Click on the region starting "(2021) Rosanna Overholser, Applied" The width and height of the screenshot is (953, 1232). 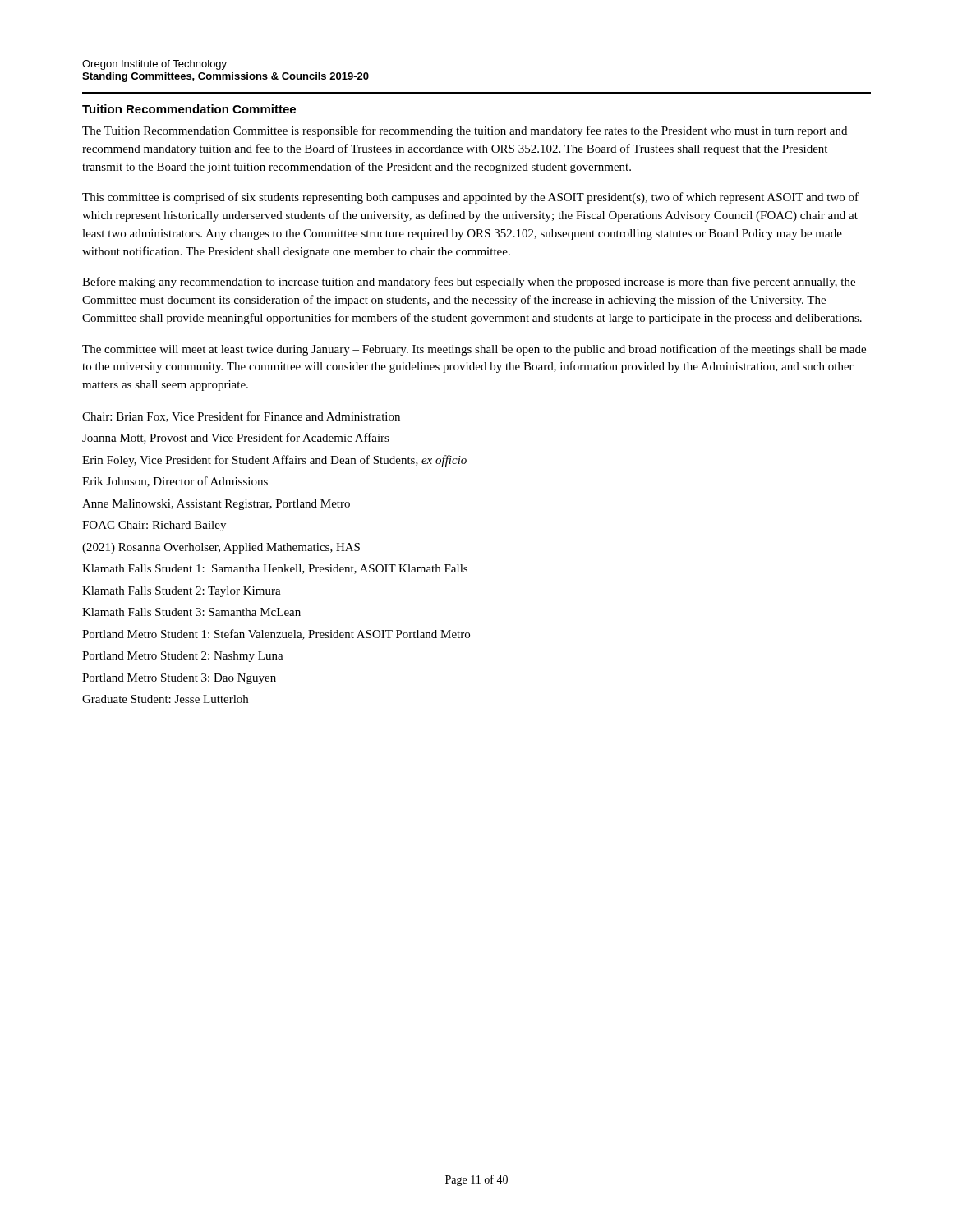pos(221,547)
